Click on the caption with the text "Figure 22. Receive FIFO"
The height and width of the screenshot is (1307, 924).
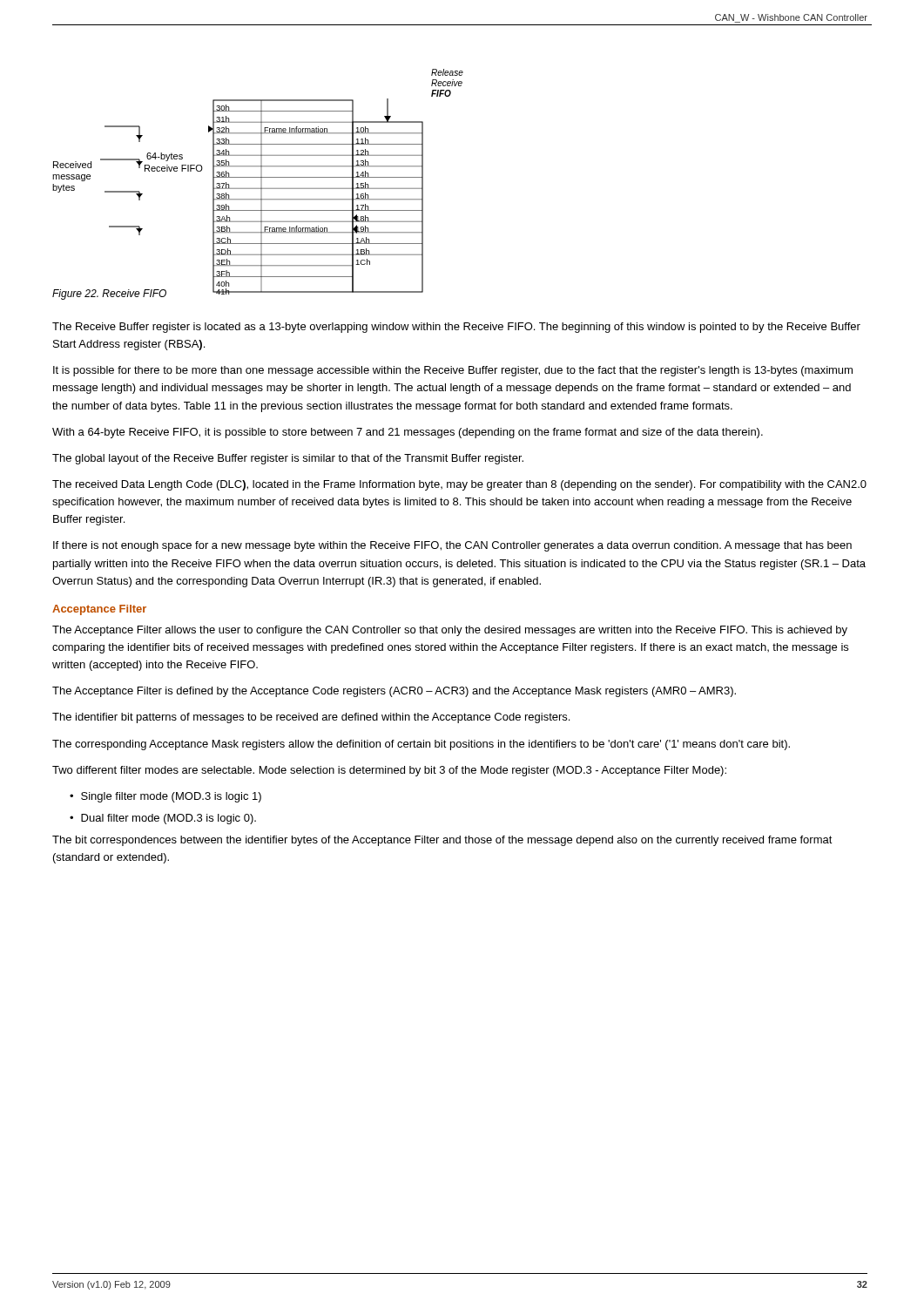tap(109, 294)
